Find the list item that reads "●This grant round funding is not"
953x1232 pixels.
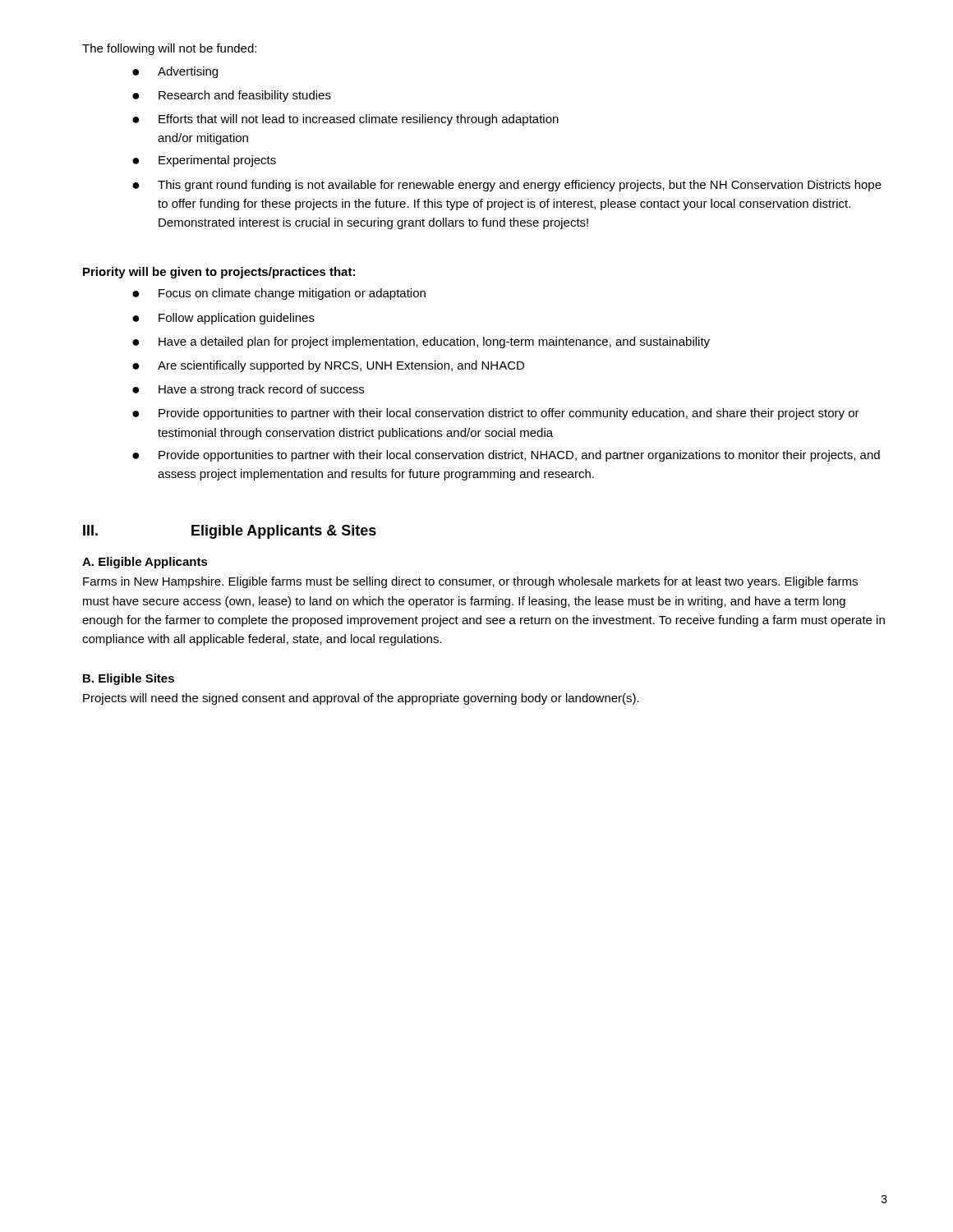tap(509, 203)
